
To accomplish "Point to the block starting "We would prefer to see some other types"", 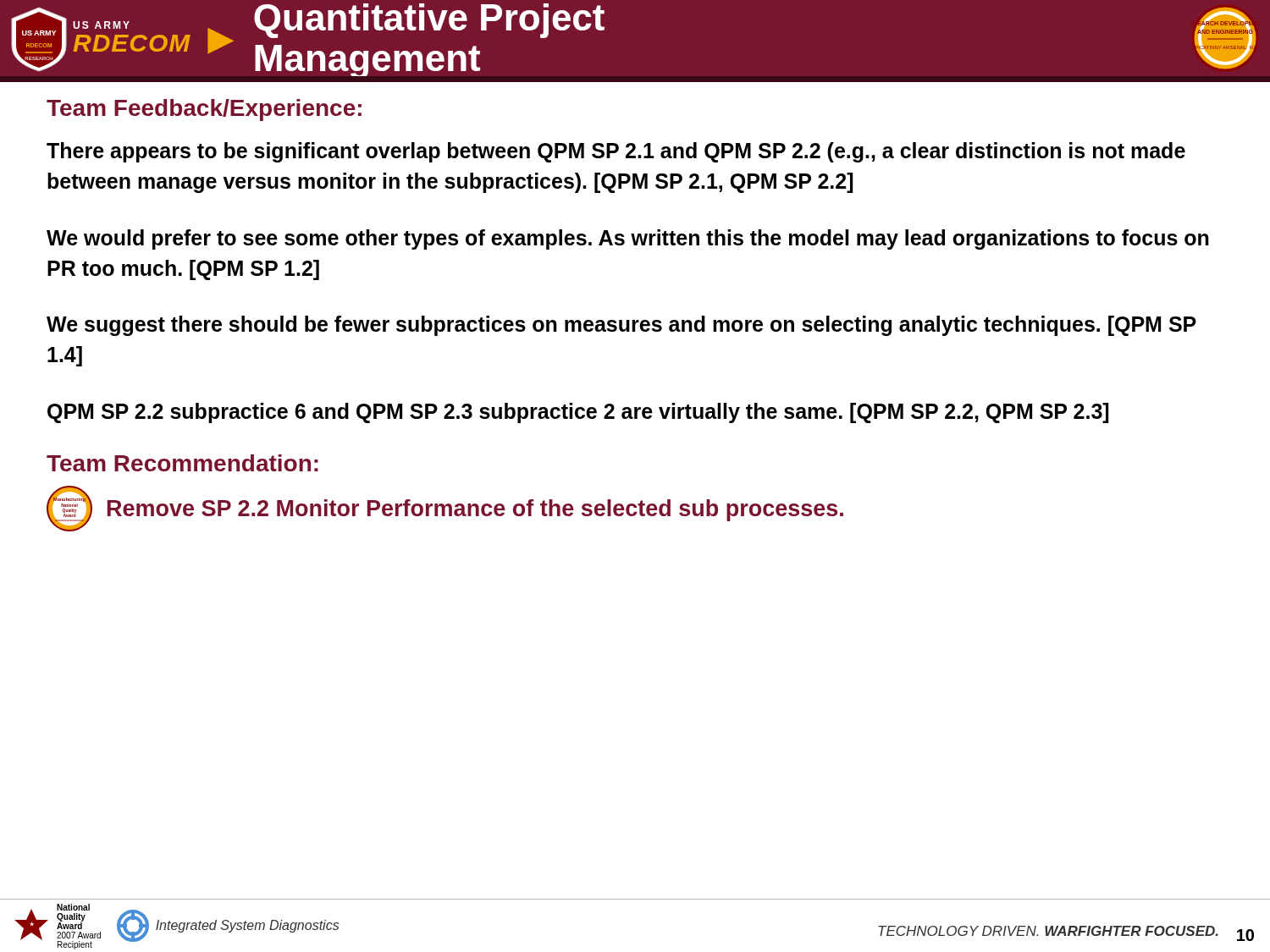I will click(x=628, y=253).
